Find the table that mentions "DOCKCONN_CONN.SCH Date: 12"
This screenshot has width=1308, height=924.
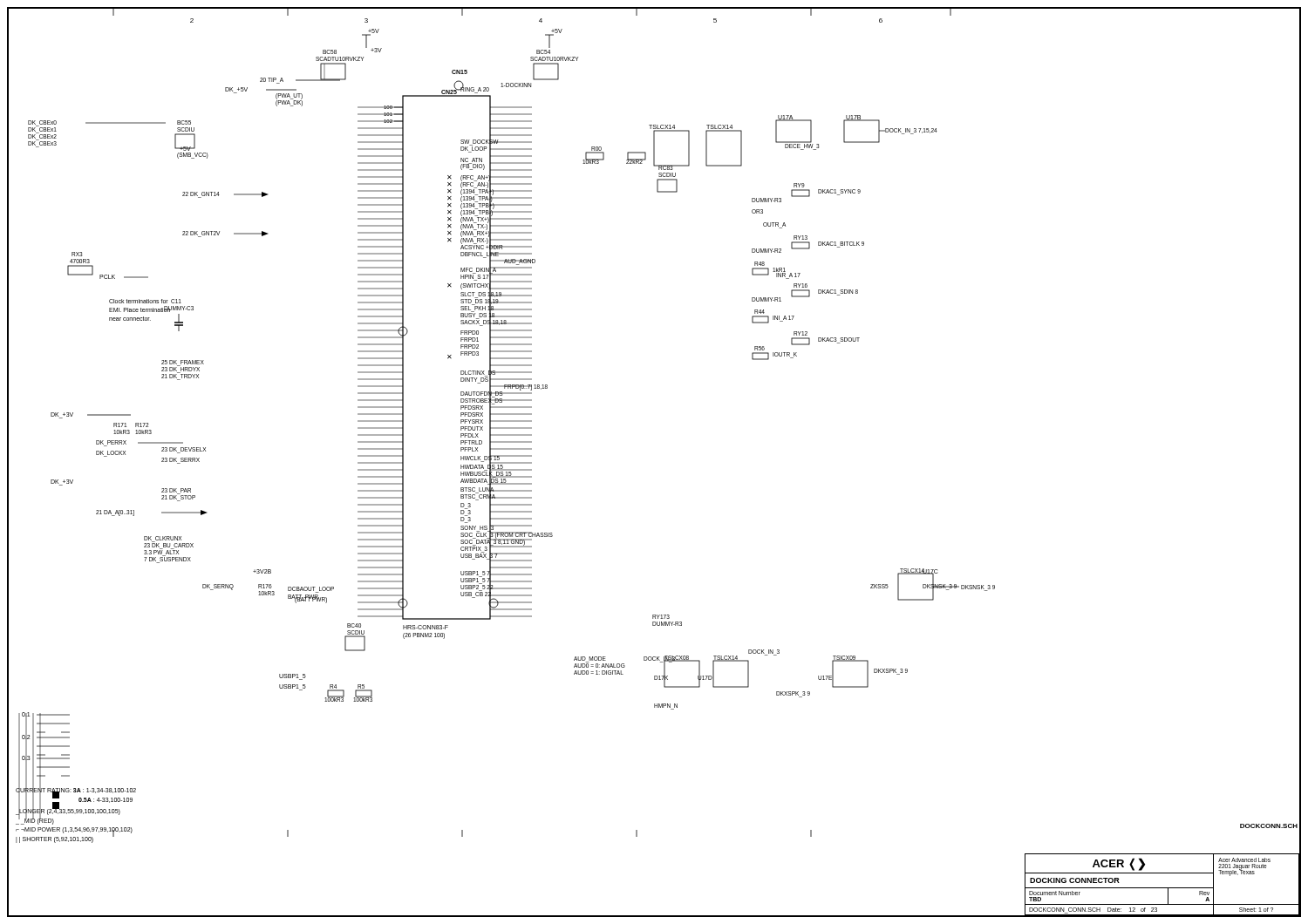(x=1162, y=884)
